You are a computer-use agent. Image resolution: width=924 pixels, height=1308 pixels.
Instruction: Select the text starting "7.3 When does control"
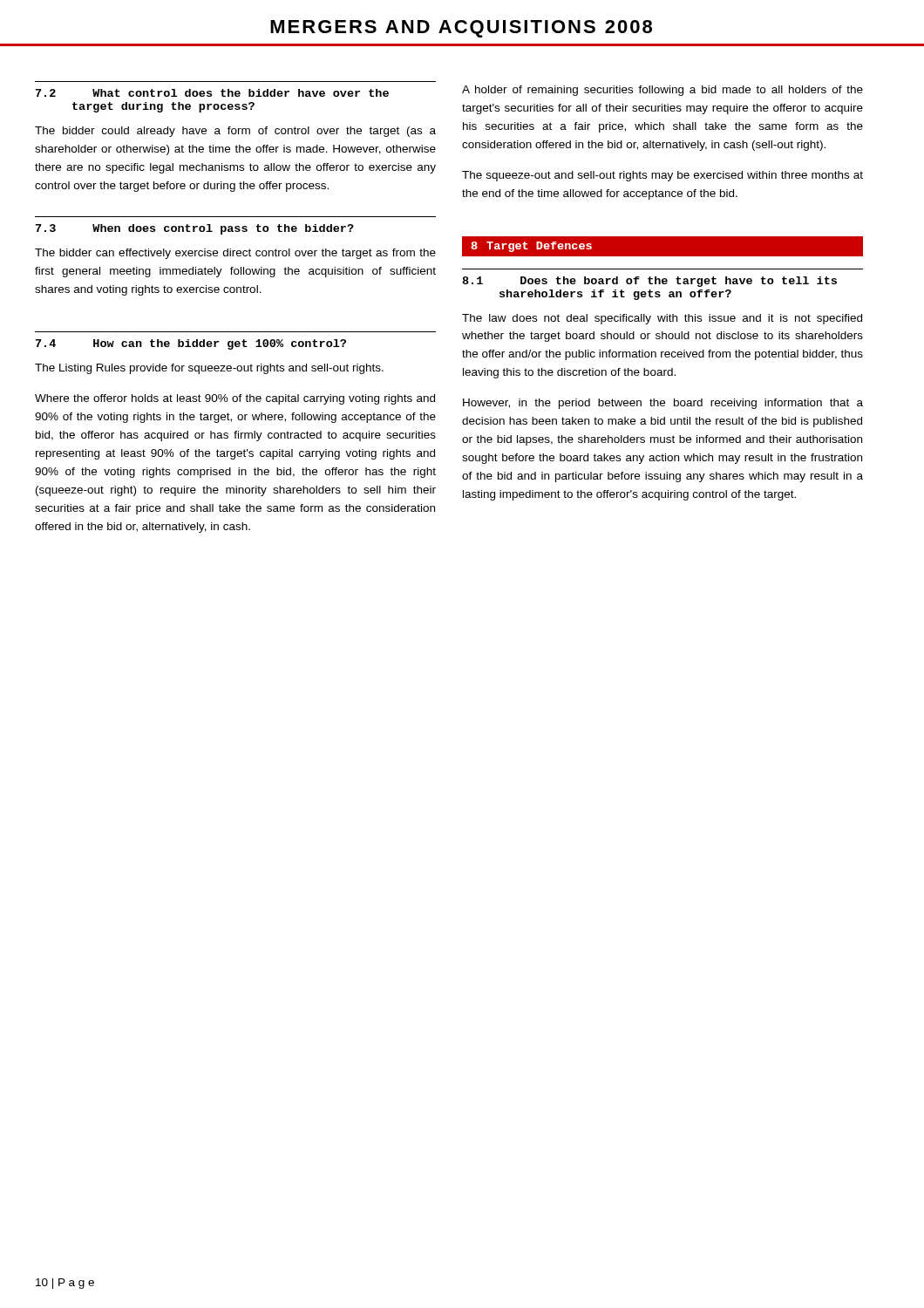(235, 229)
